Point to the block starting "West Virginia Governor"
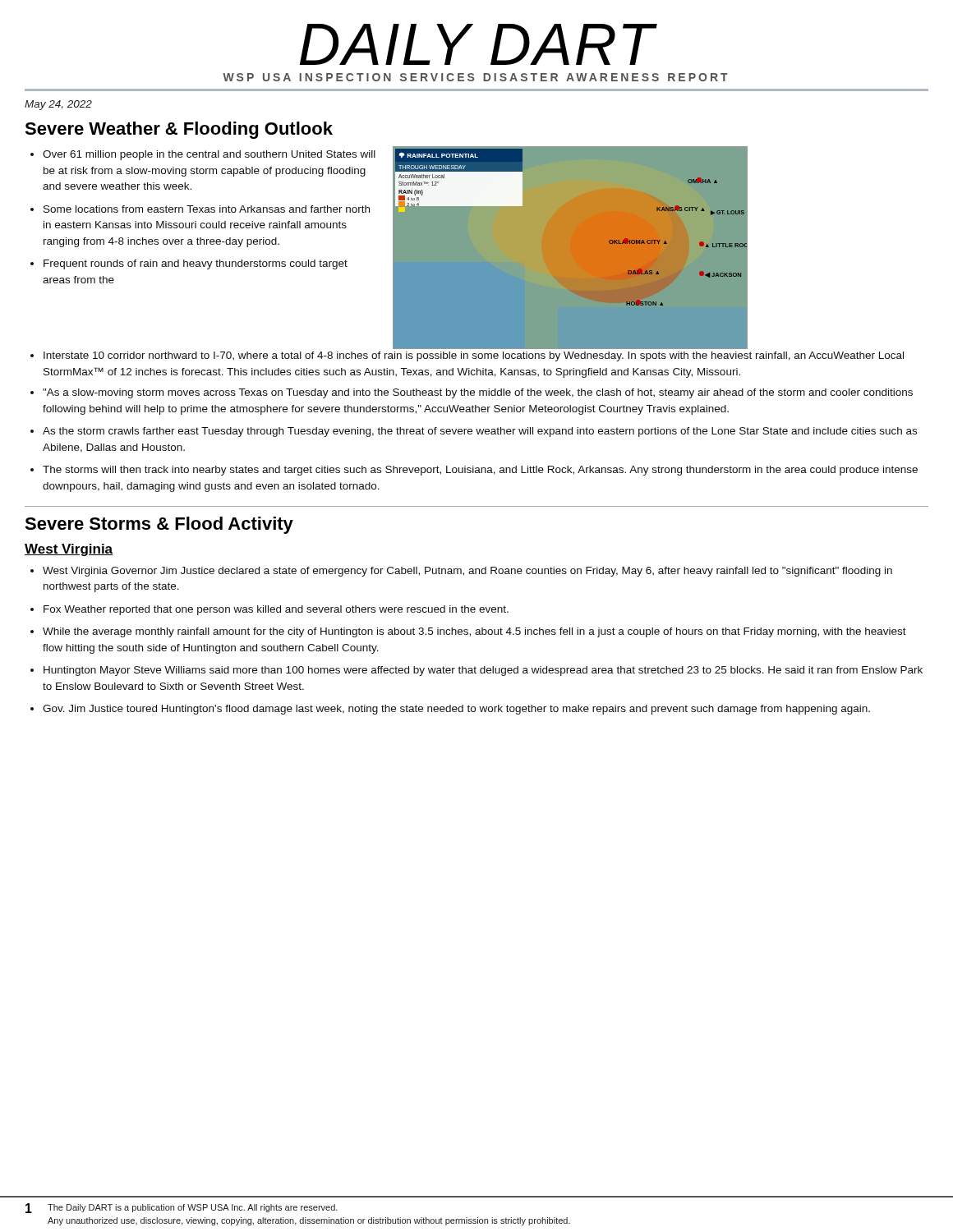Viewport: 953px width, 1232px height. (x=468, y=578)
